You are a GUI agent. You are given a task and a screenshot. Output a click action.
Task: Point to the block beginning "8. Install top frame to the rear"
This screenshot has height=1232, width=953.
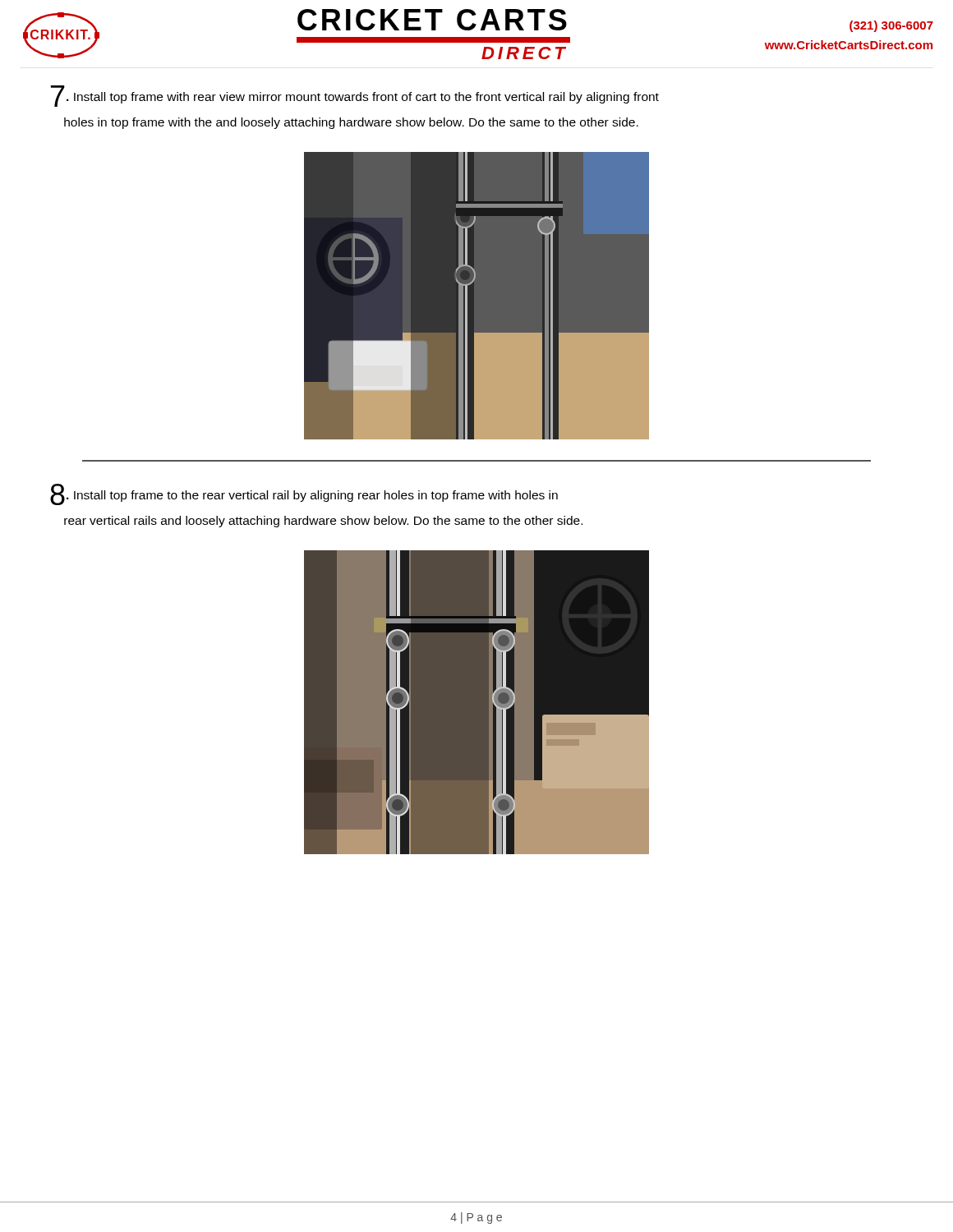[x=476, y=505]
